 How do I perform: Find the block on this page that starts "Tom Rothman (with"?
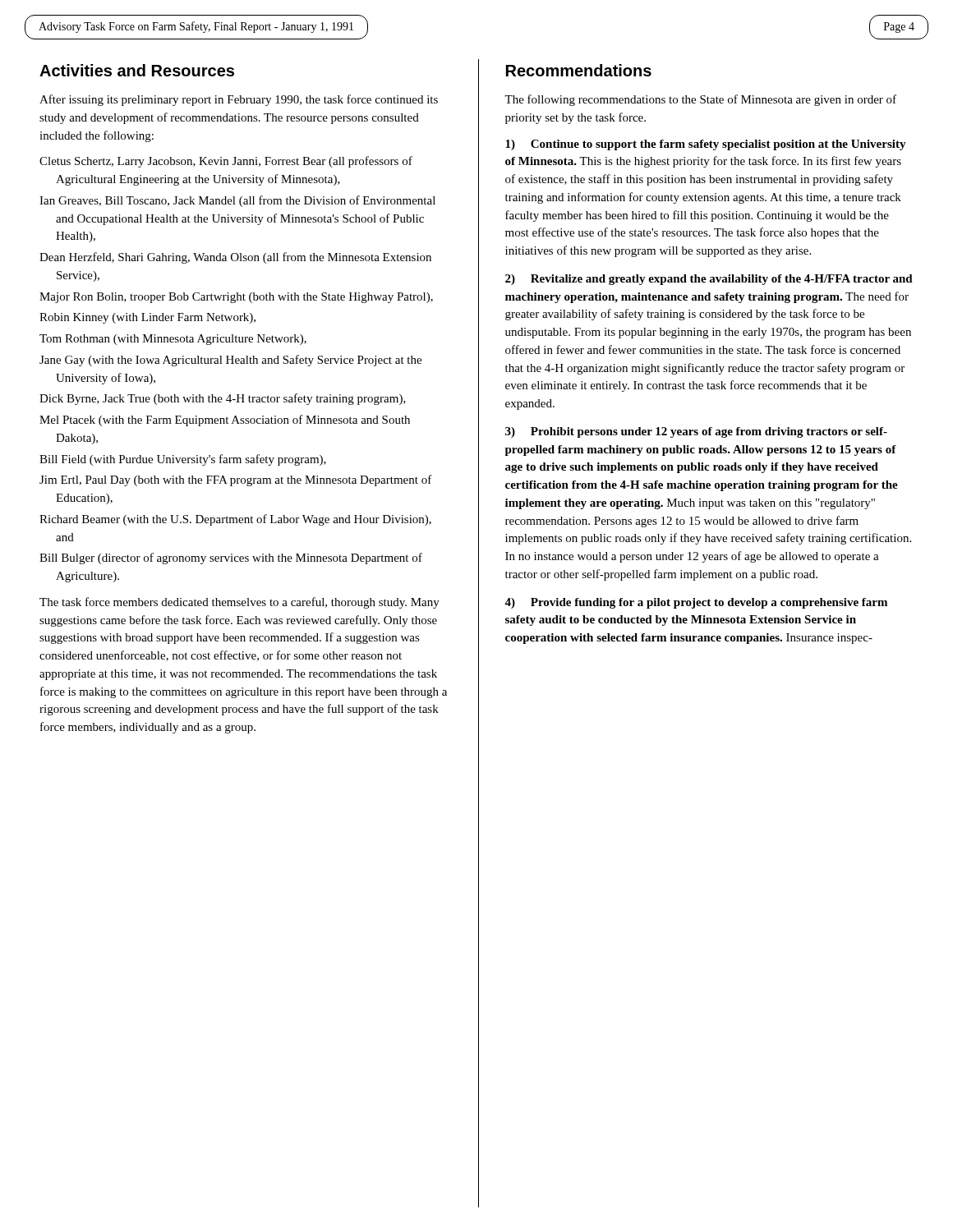[173, 338]
